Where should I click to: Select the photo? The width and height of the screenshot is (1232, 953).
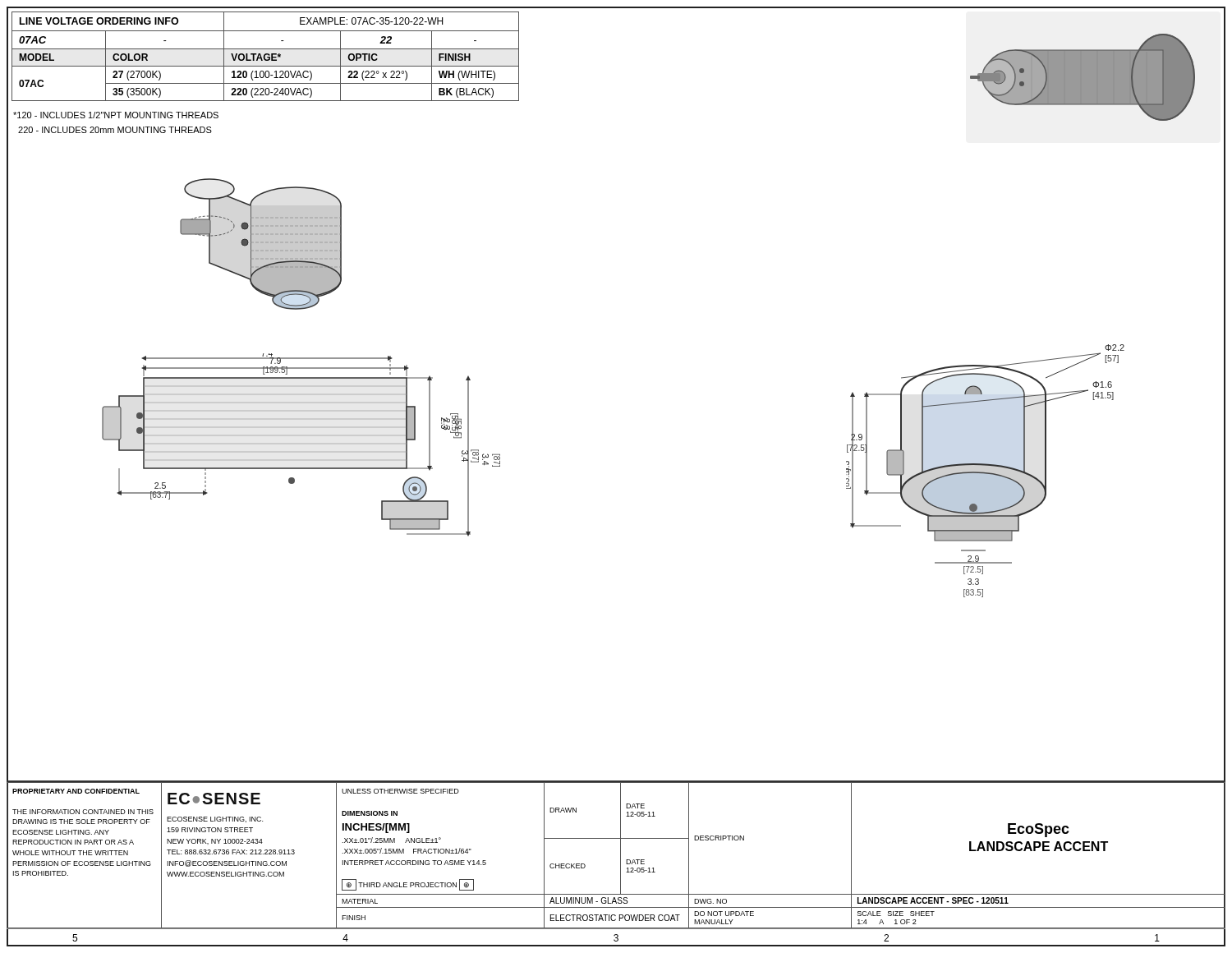[x=1093, y=77]
